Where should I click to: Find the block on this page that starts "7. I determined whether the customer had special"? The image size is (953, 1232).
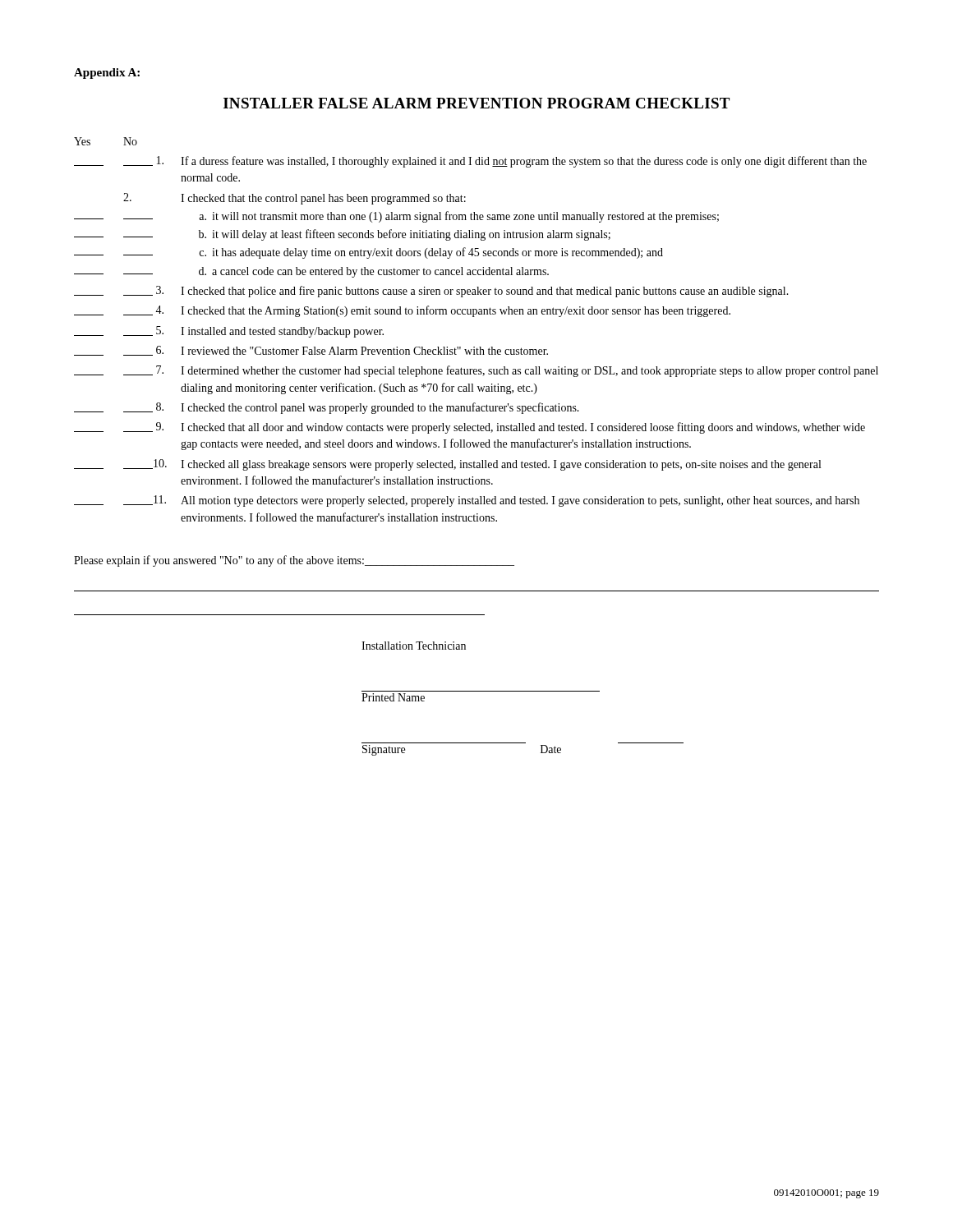476,380
